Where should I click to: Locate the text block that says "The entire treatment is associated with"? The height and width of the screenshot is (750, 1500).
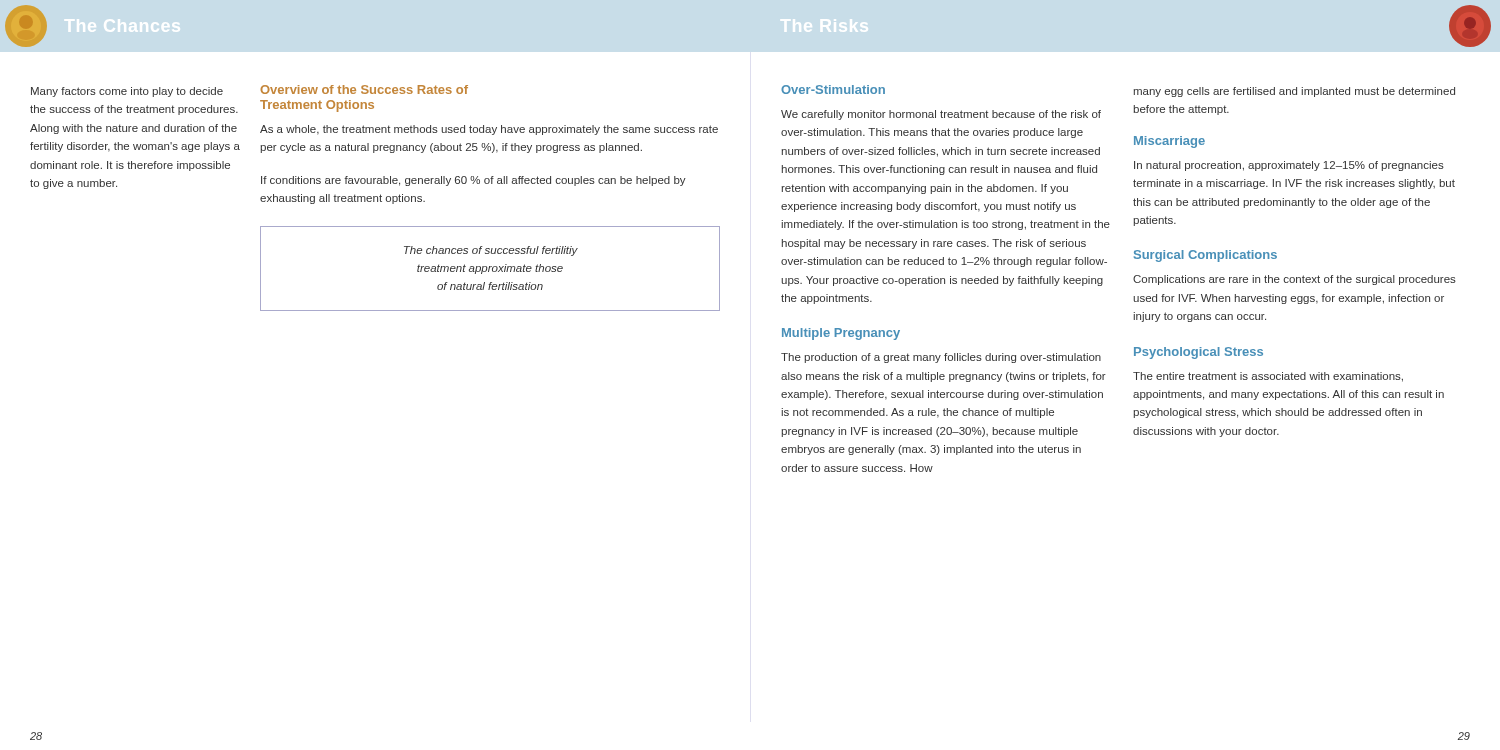click(1289, 403)
